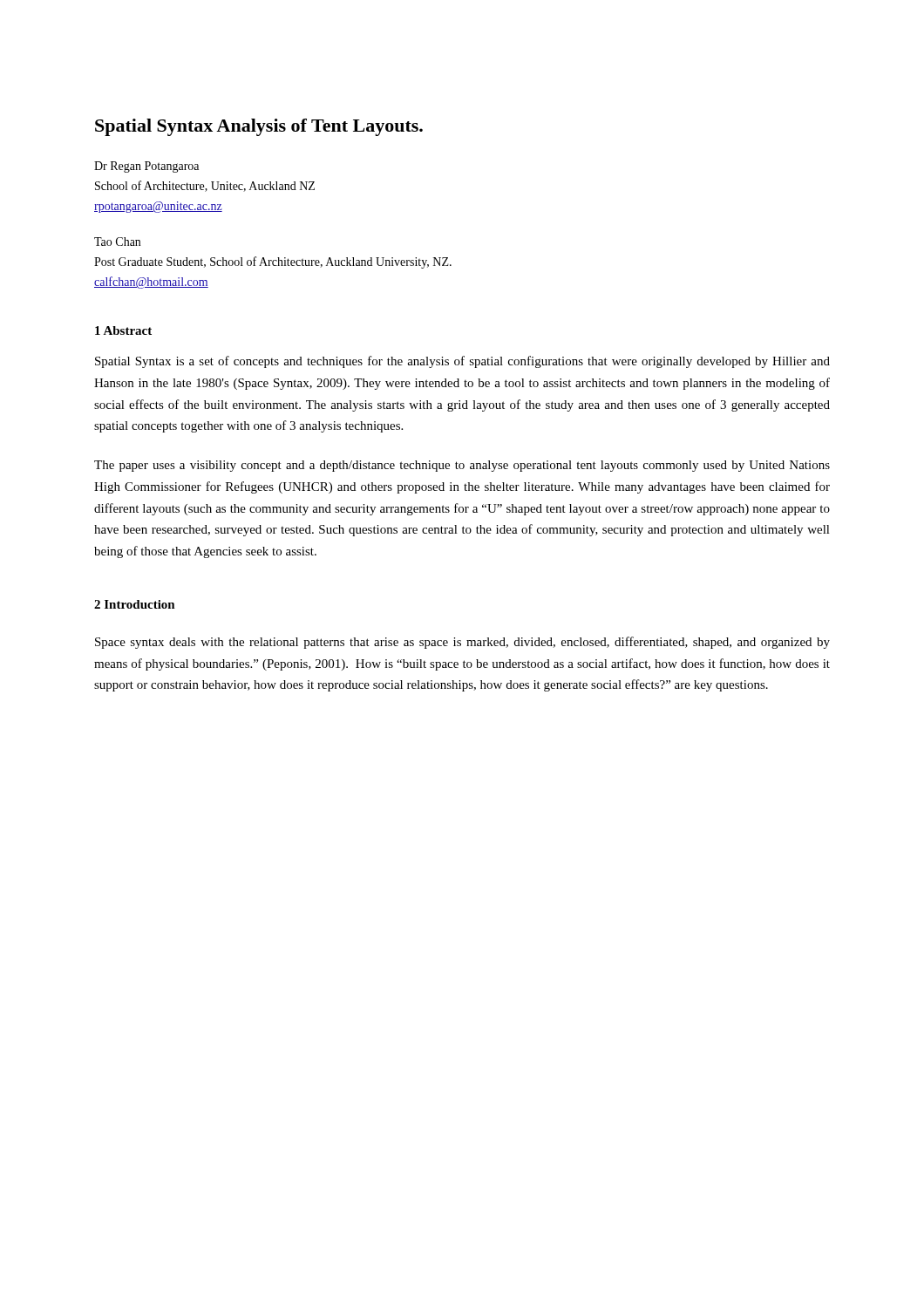Image resolution: width=924 pixels, height=1308 pixels.
Task: Click on the text block containing "Space syntax deals with the"
Action: [462, 663]
